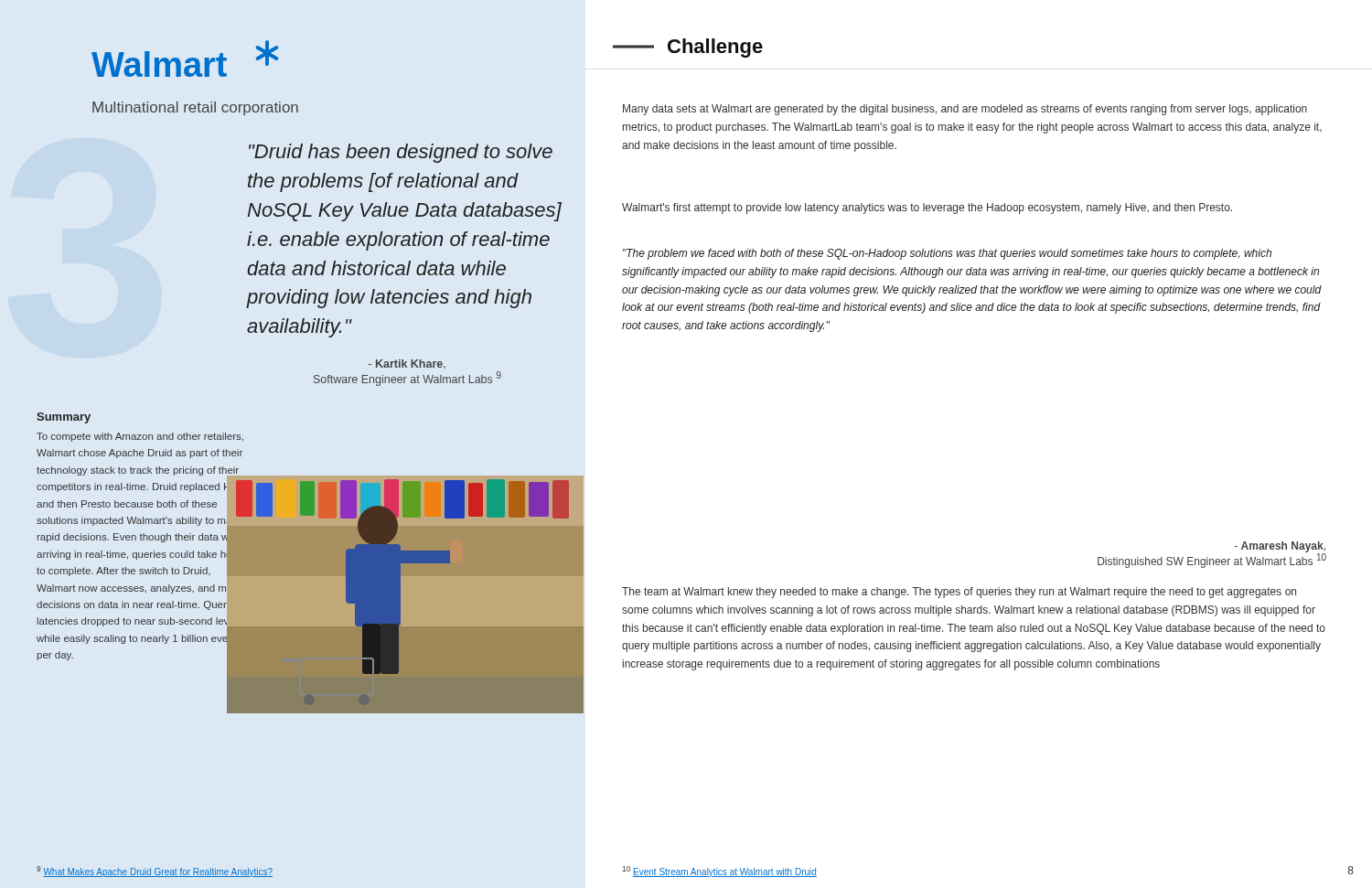This screenshot has height=888, width=1372.
Task: Click on the text block starting "Amaresh Nayak,Distinguished SW Engineer at Walmart Labs 10"
Action: pyautogui.click(x=1212, y=554)
